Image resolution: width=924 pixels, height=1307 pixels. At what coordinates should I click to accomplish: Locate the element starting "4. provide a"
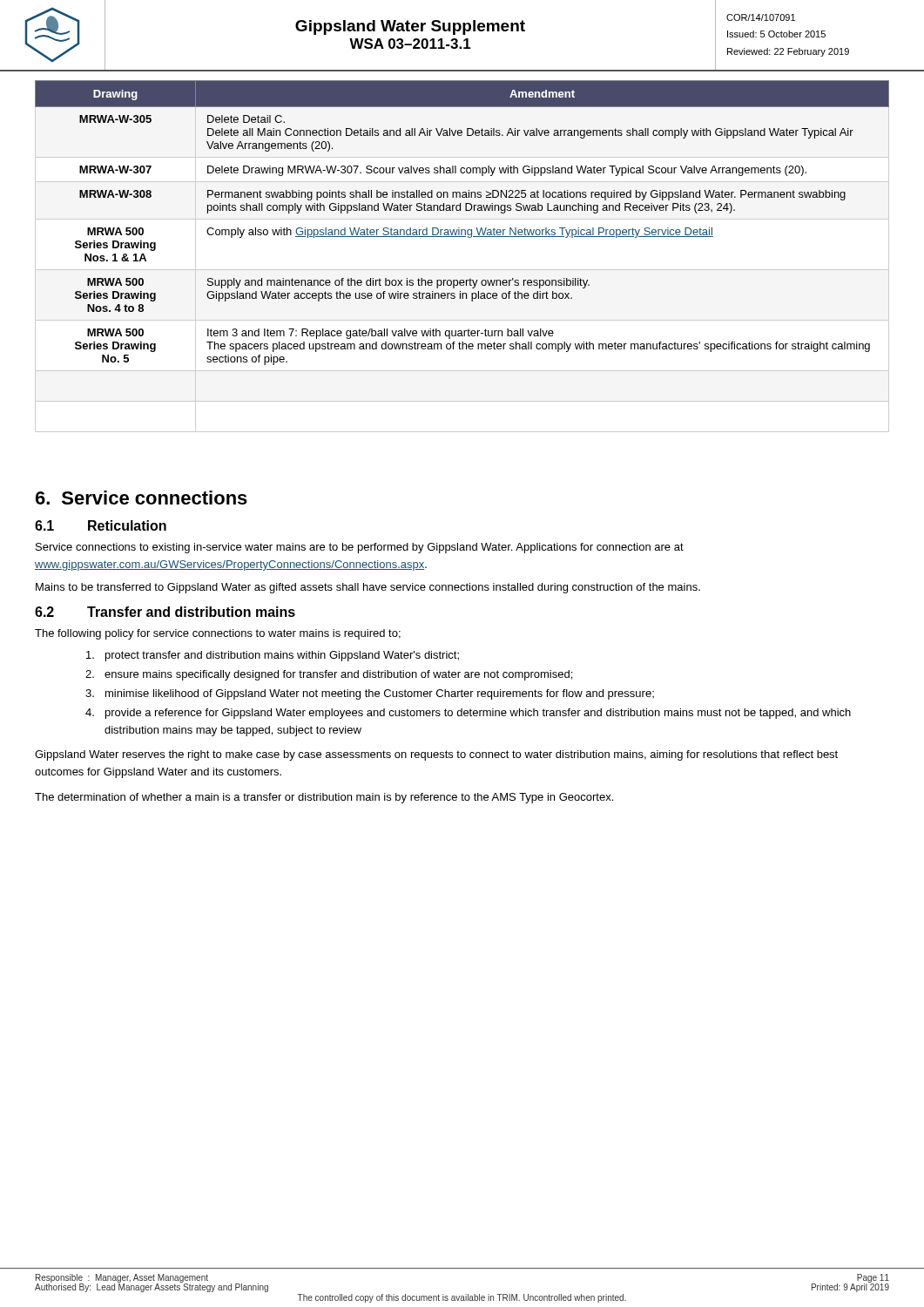point(487,722)
